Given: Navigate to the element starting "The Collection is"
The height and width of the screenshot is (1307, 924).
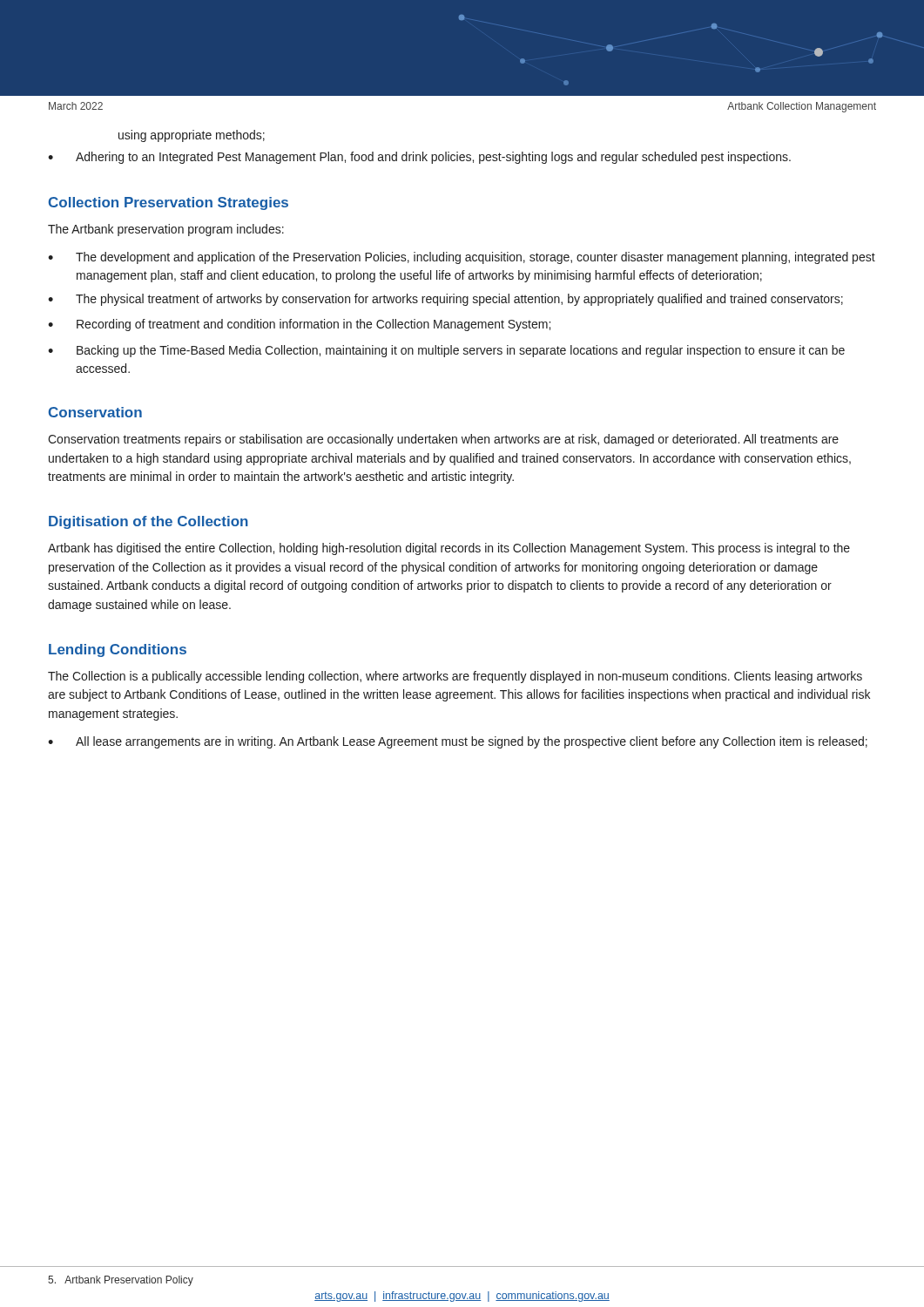Looking at the screenshot, I should click(x=459, y=695).
